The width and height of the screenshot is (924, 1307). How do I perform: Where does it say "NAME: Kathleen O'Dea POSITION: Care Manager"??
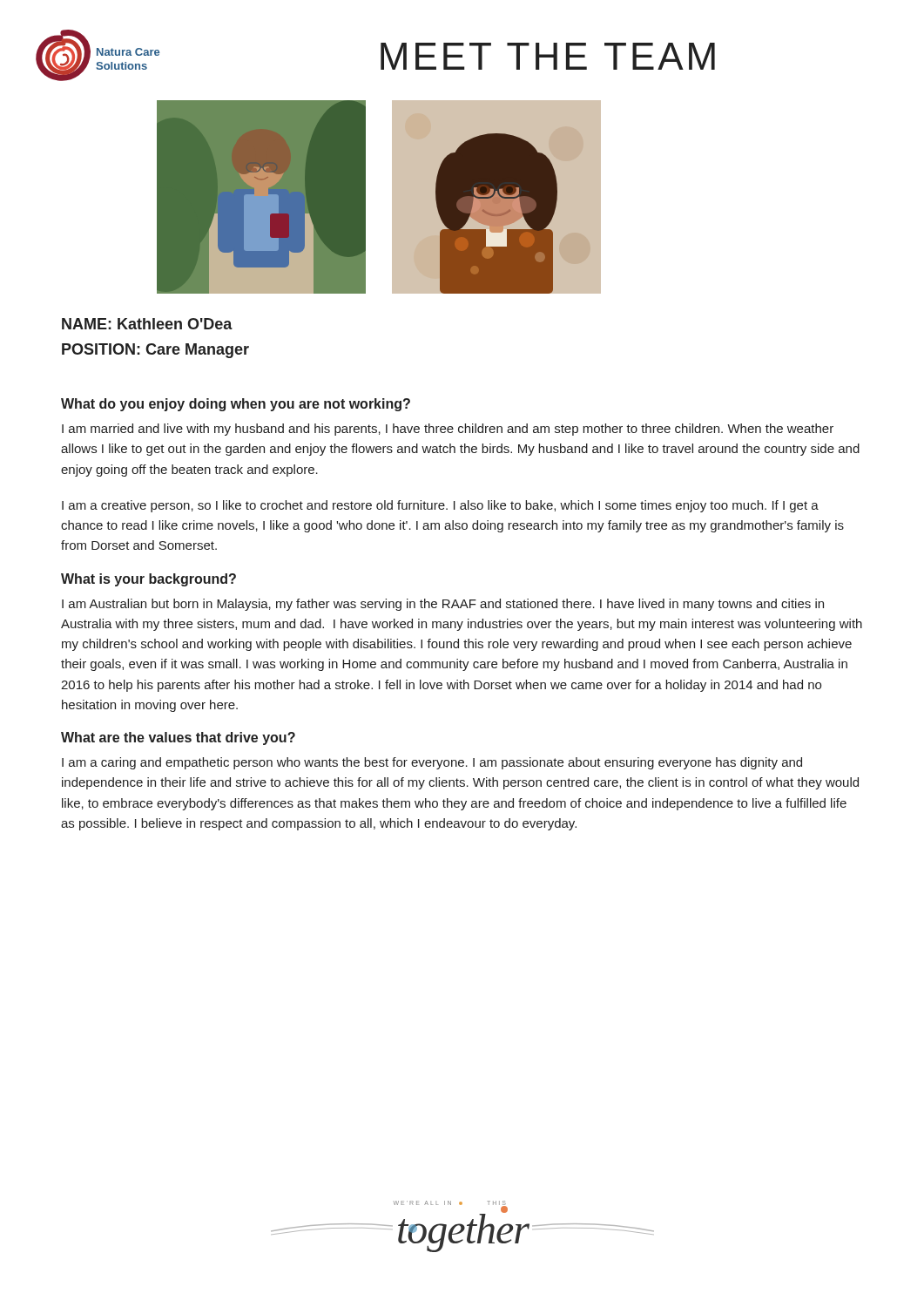155,337
